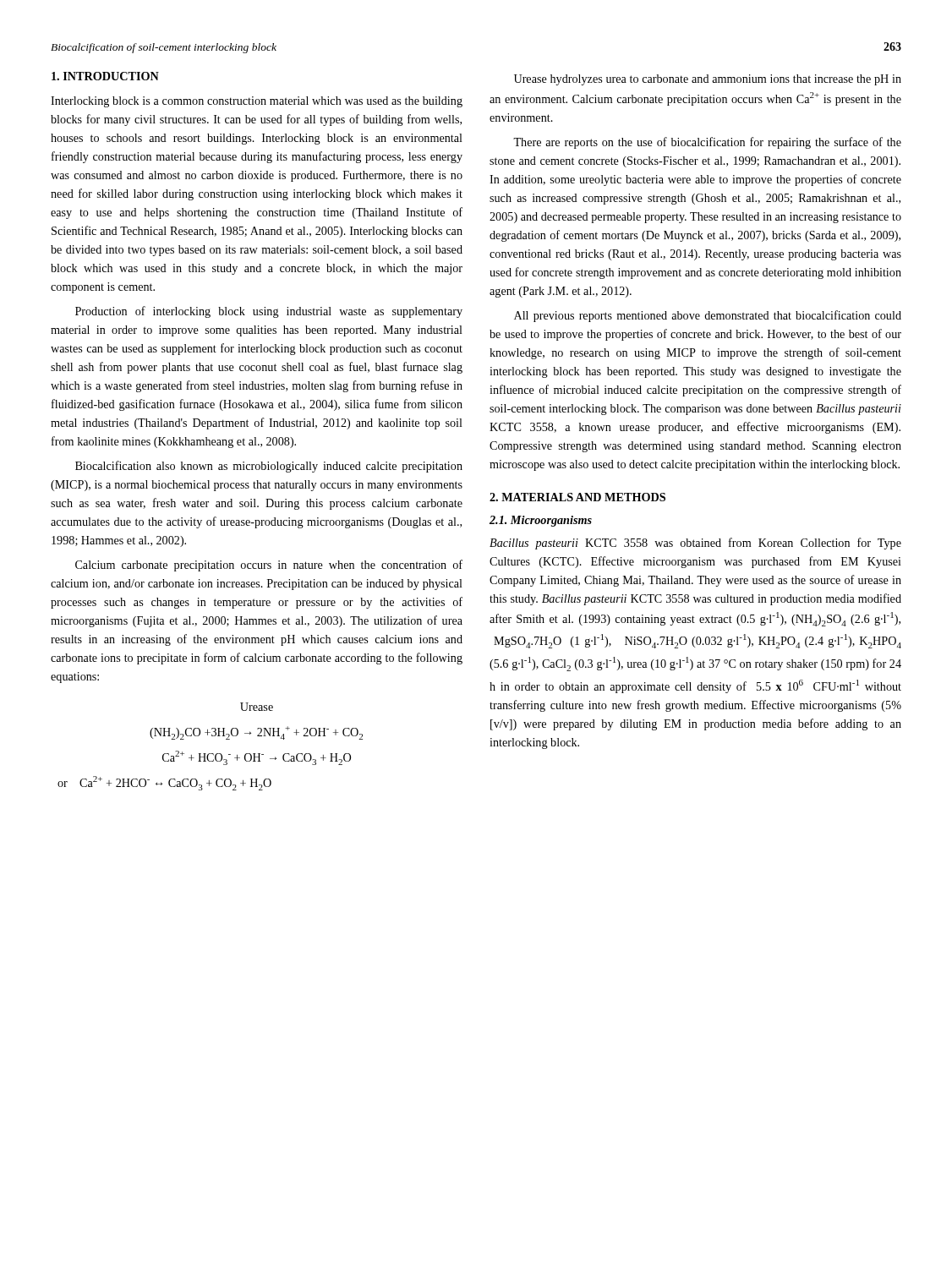Viewport: 952px width, 1268px height.
Task: Locate the text block with the text "Production of interlocking block using"
Action: tap(257, 376)
